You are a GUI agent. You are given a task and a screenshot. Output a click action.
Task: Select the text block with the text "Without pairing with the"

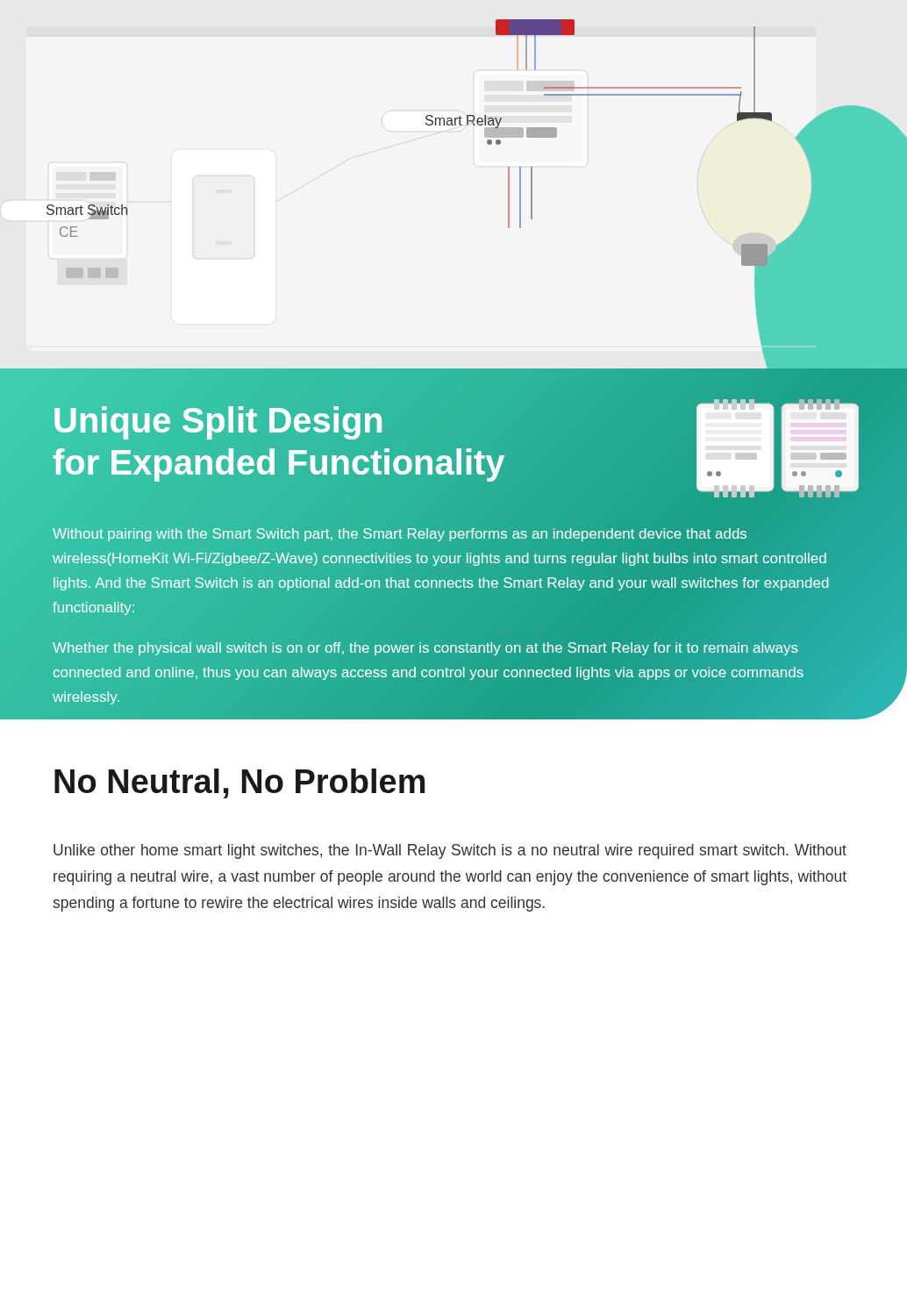pyautogui.click(x=400, y=535)
